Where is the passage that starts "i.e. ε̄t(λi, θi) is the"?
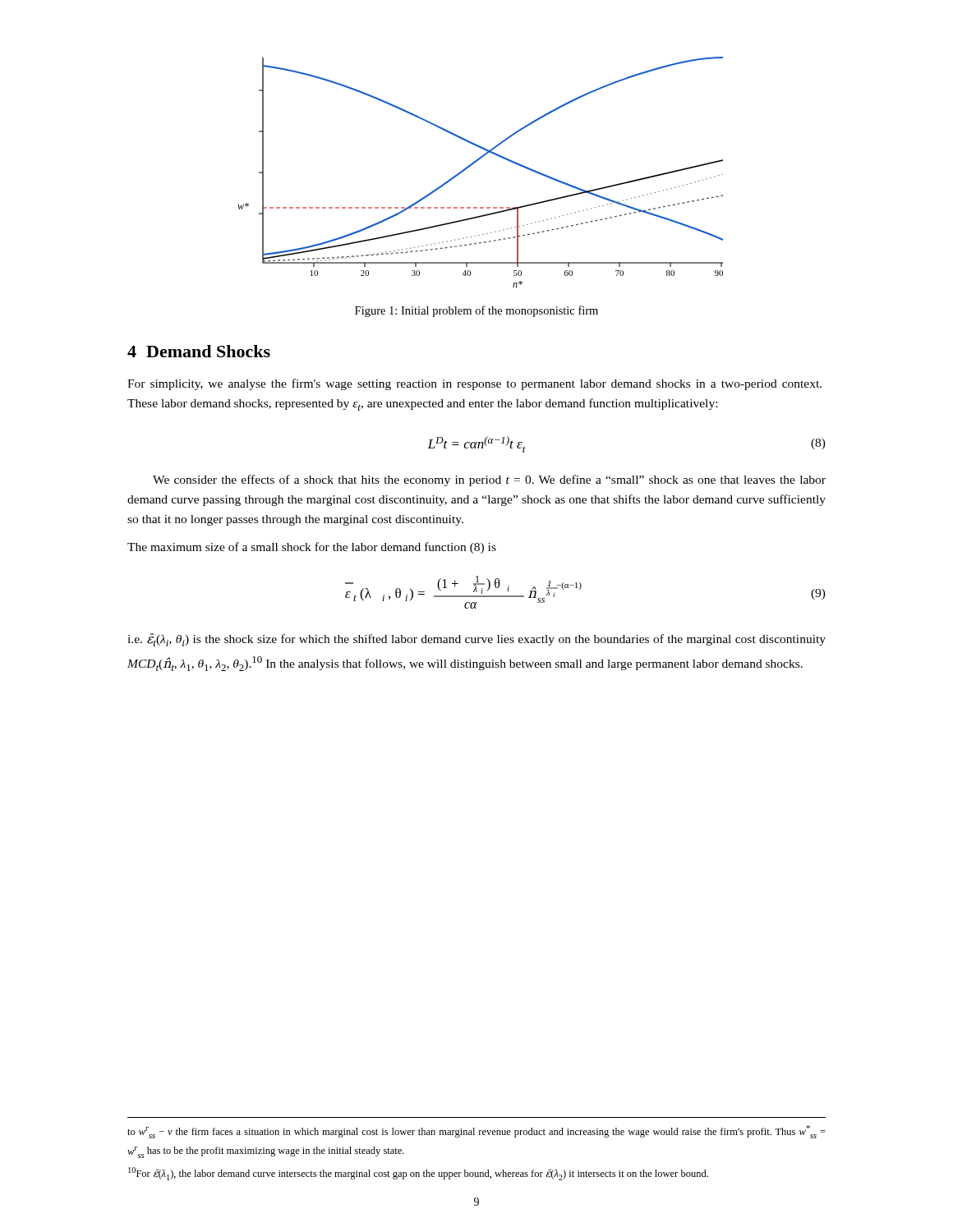 click(476, 653)
